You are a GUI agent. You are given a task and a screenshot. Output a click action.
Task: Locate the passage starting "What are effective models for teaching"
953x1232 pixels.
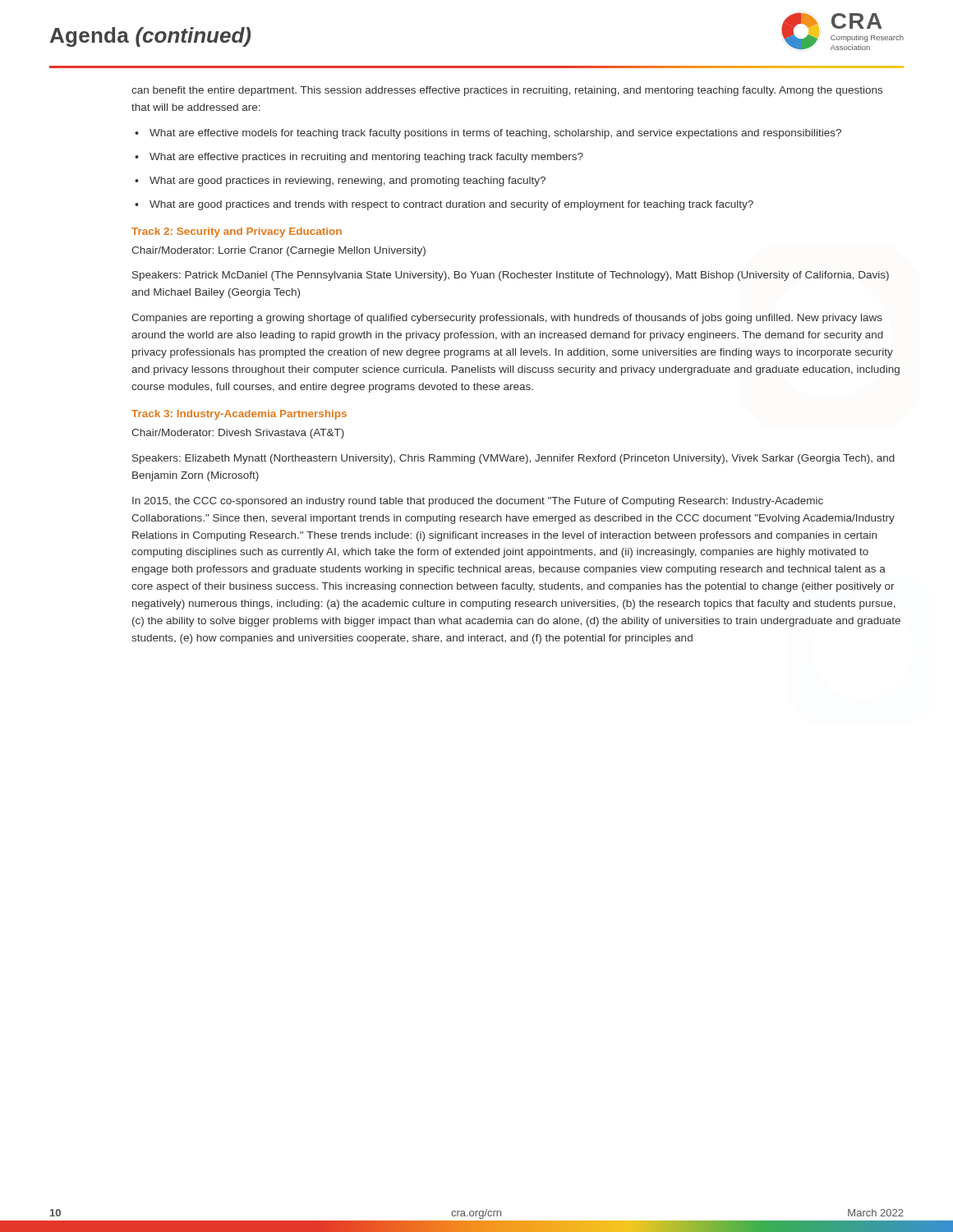pos(496,133)
